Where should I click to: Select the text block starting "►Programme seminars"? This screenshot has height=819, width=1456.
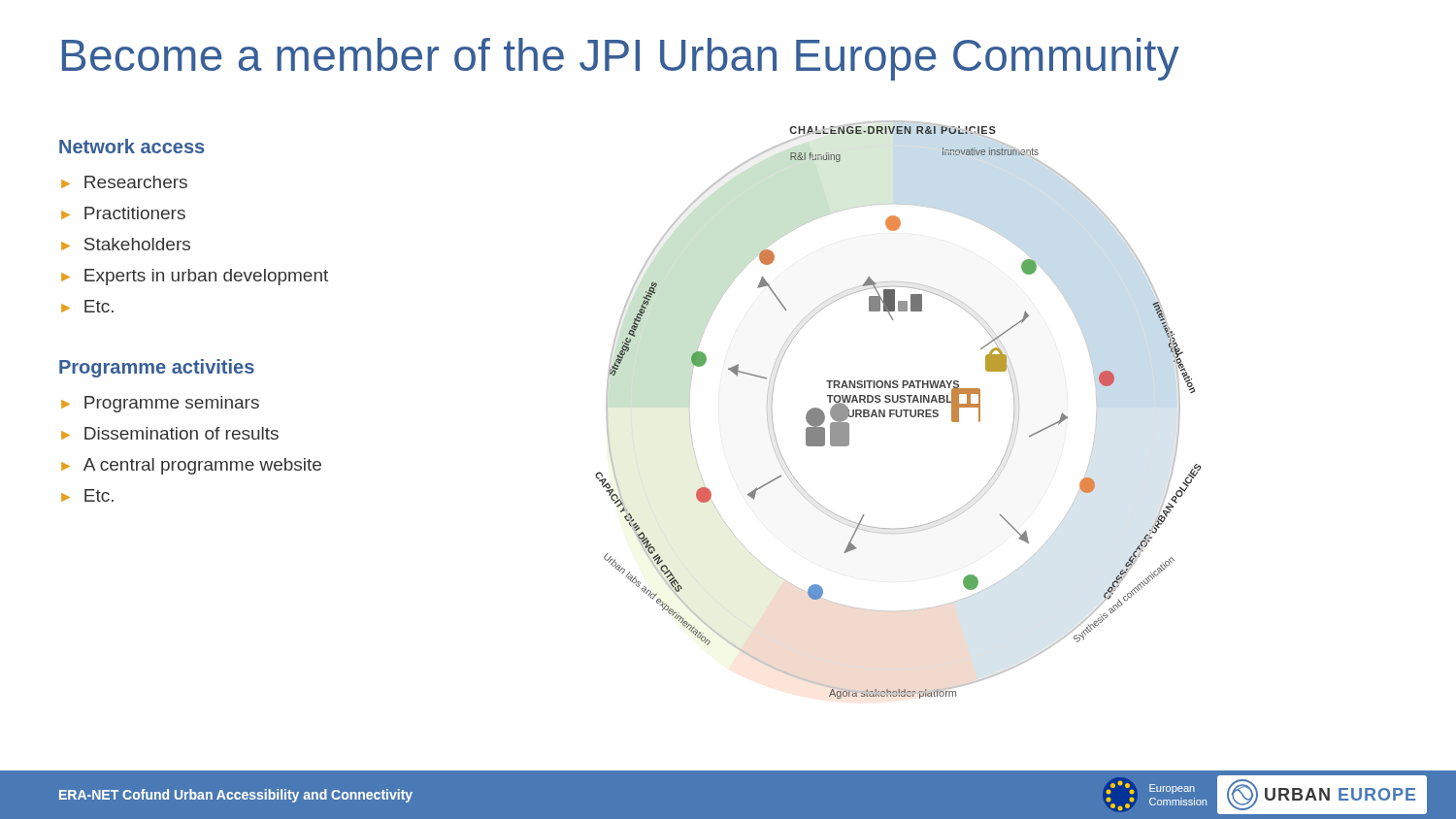(159, 403)
